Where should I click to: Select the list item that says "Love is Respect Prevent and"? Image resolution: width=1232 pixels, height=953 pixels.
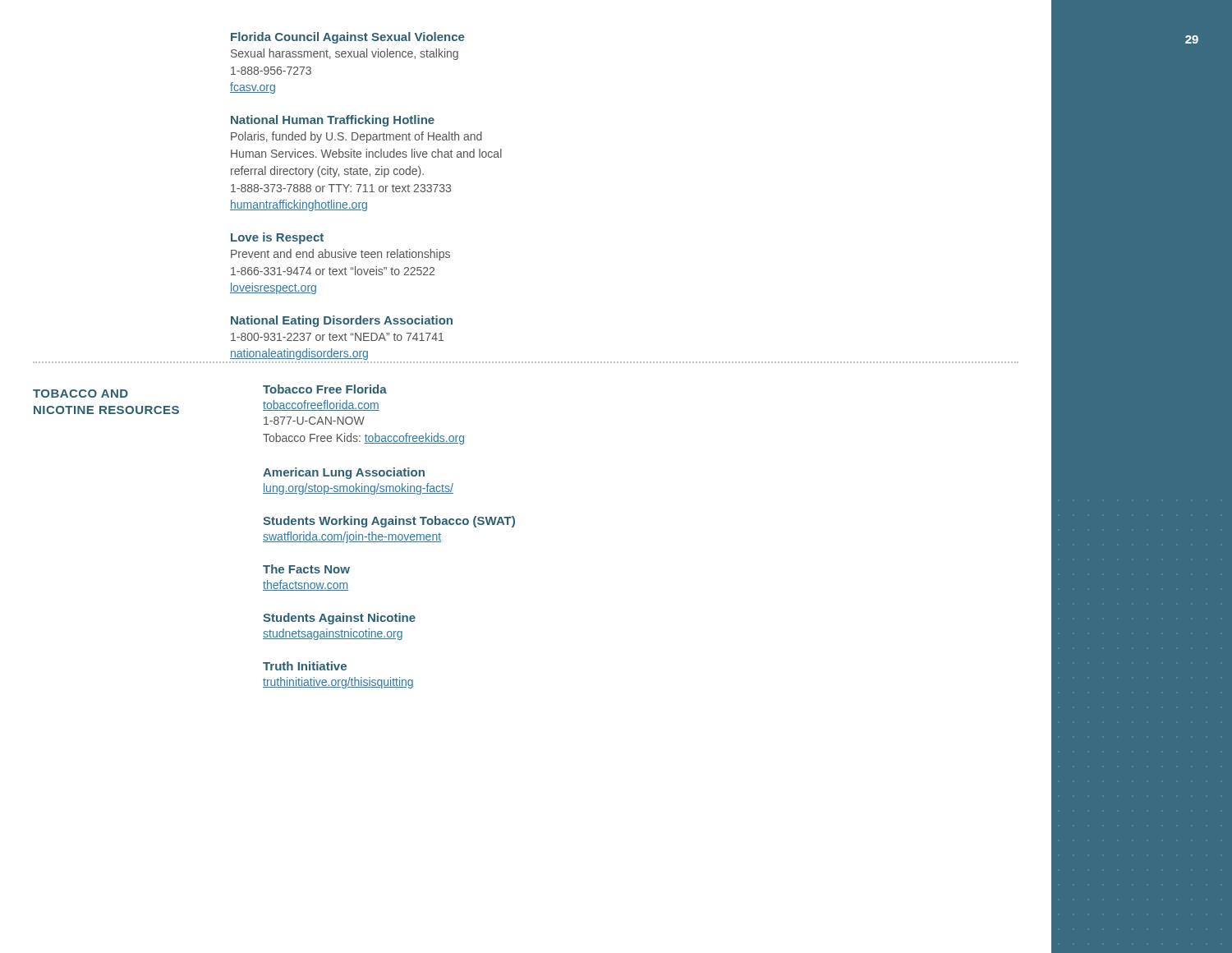(277, 238)
